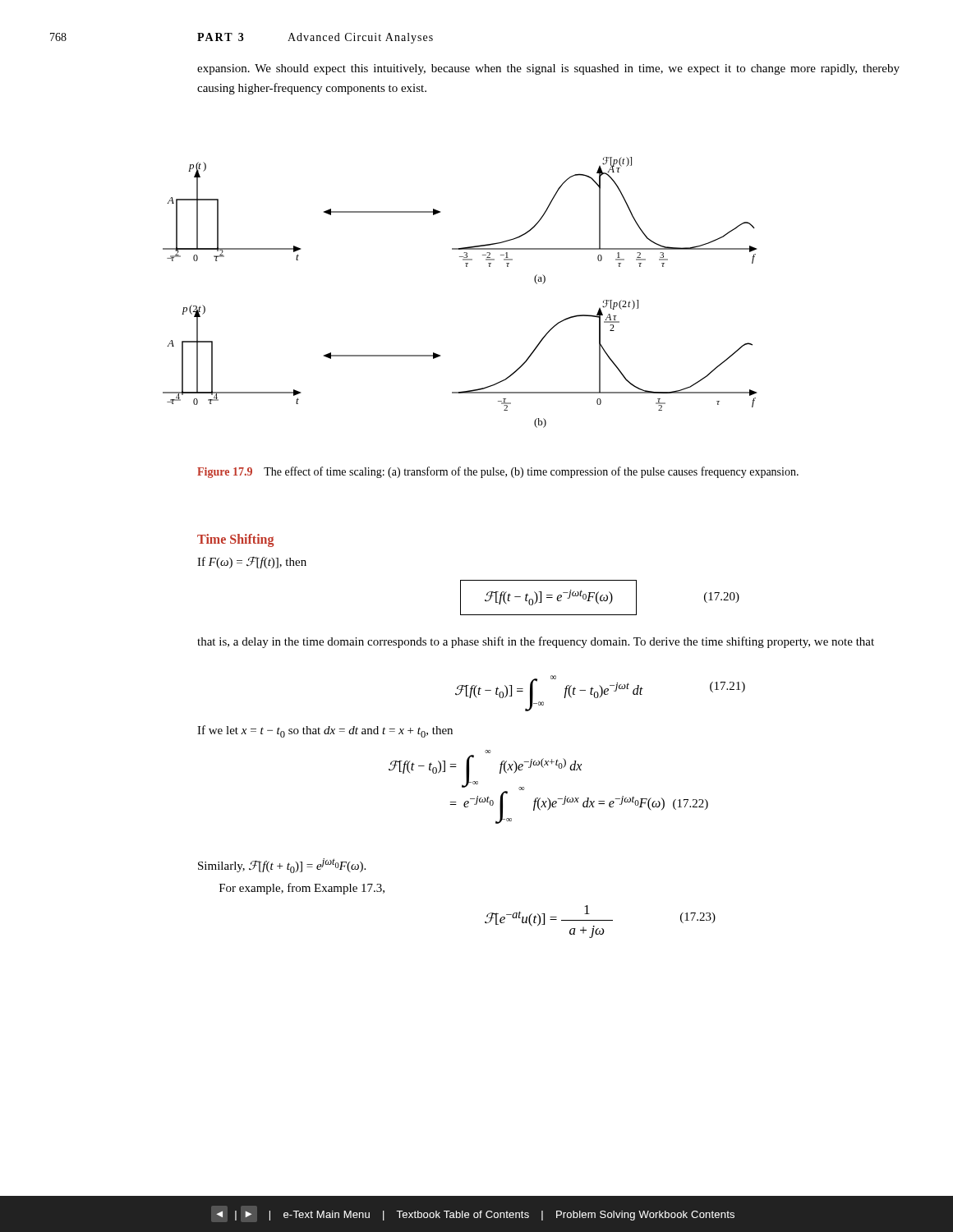
Task: Locate the text "If F(ω) = ℱ[f(t)], then"
Action: click(252, 562)
